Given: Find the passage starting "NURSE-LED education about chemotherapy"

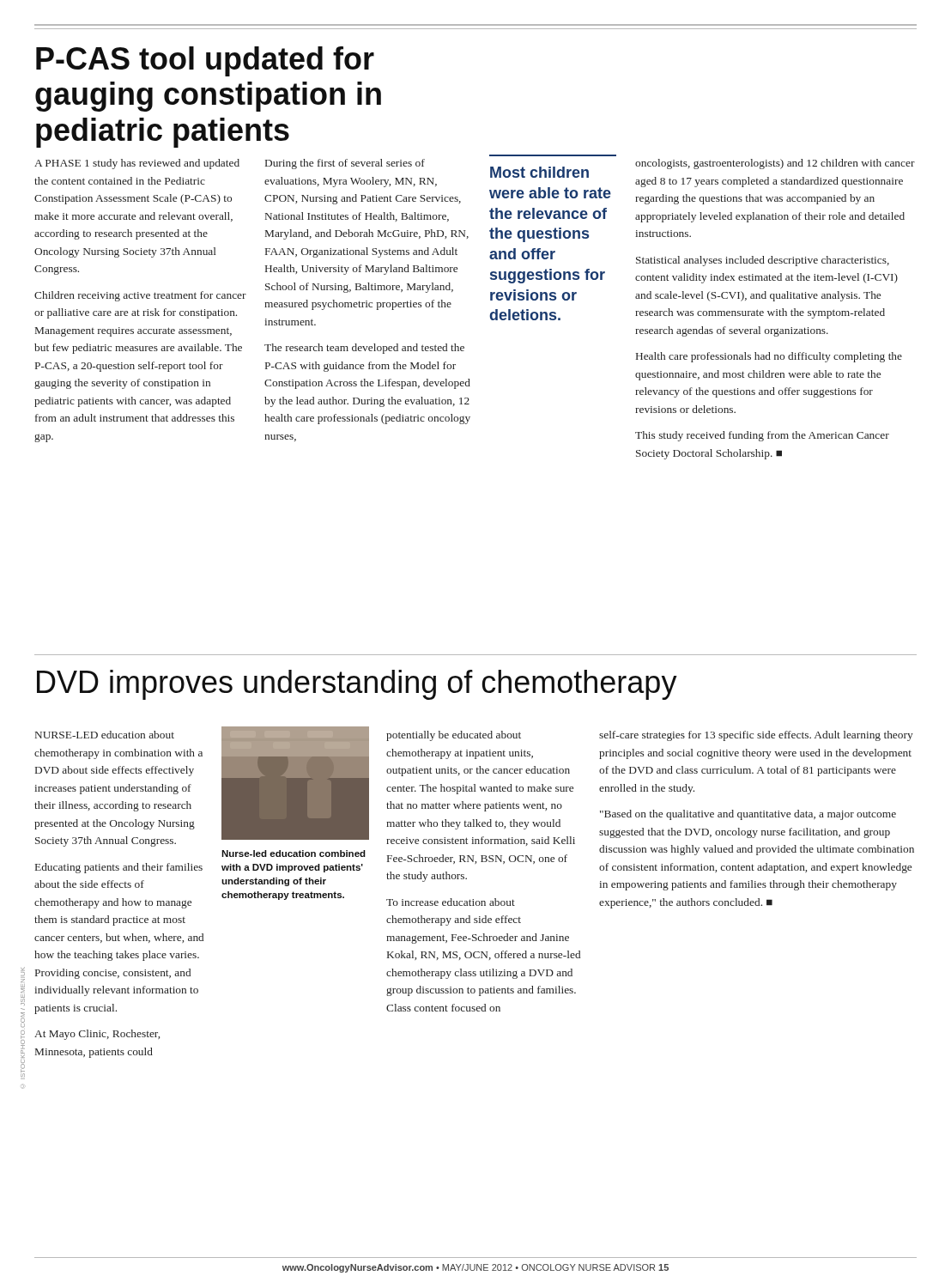Looking at the screenshot, I should [120, 893].
